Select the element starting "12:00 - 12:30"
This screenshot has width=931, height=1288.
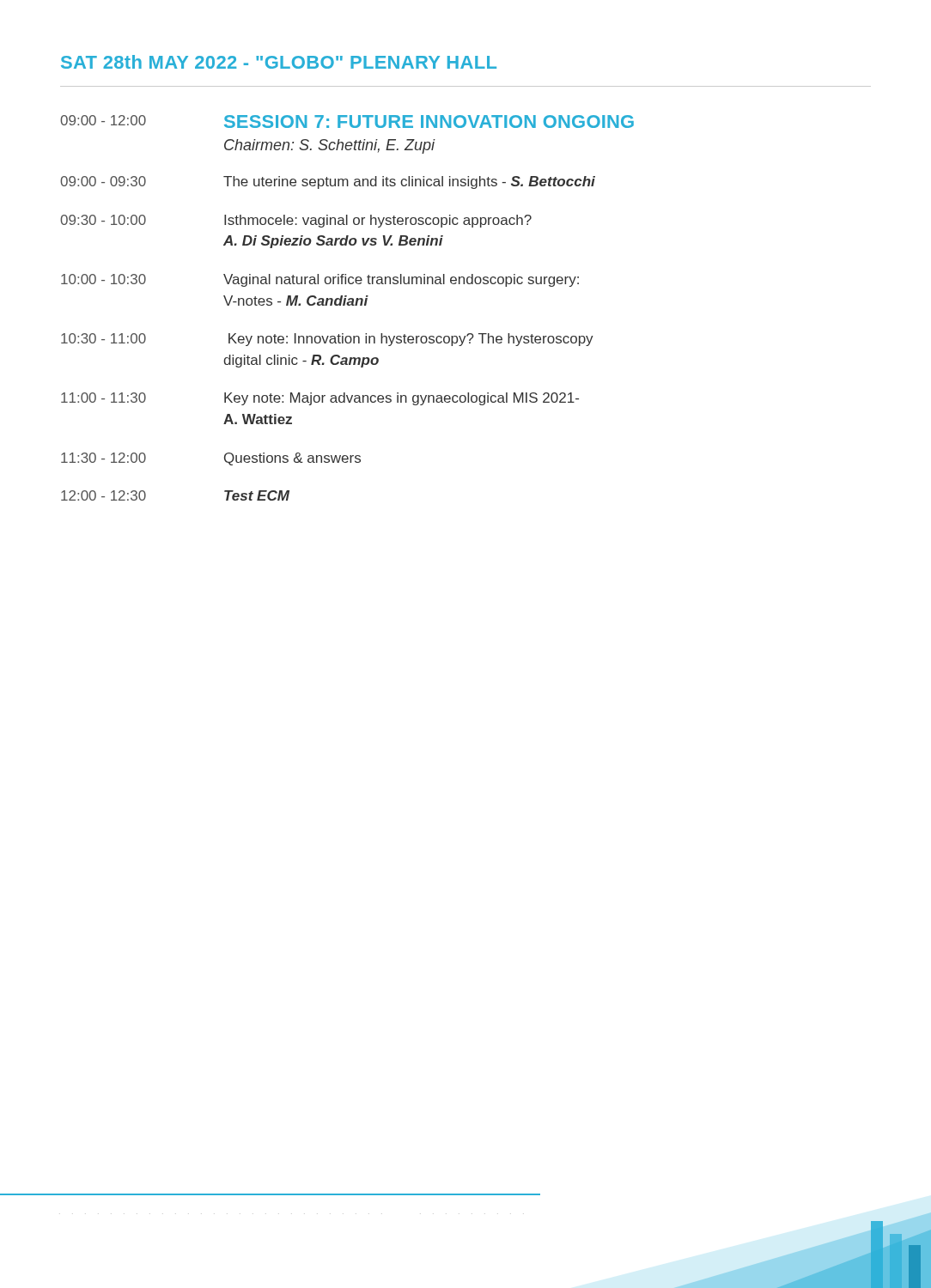[x=103, y=496]
